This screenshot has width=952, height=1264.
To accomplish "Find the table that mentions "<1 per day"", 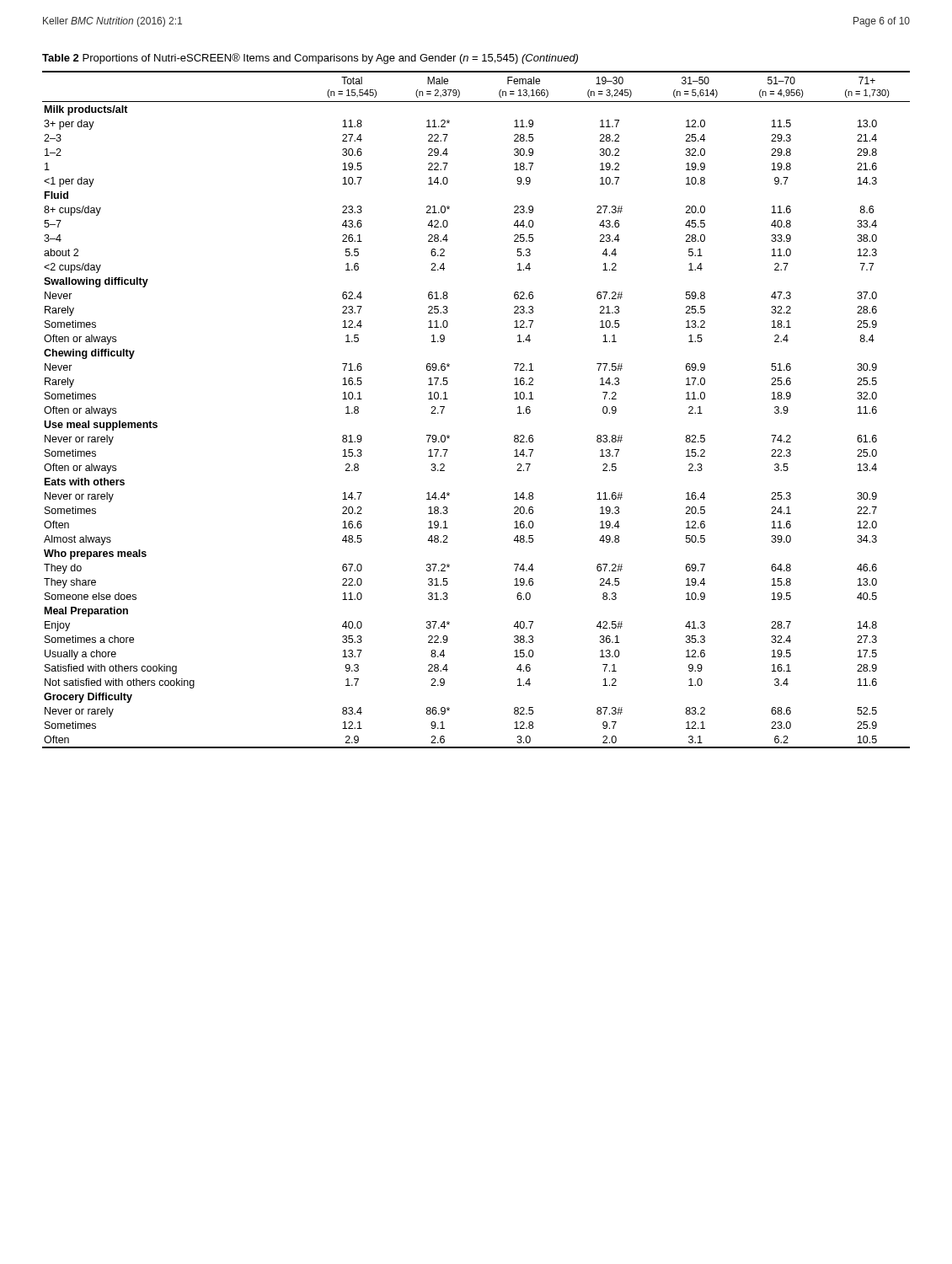I will (x=476, y=410).
